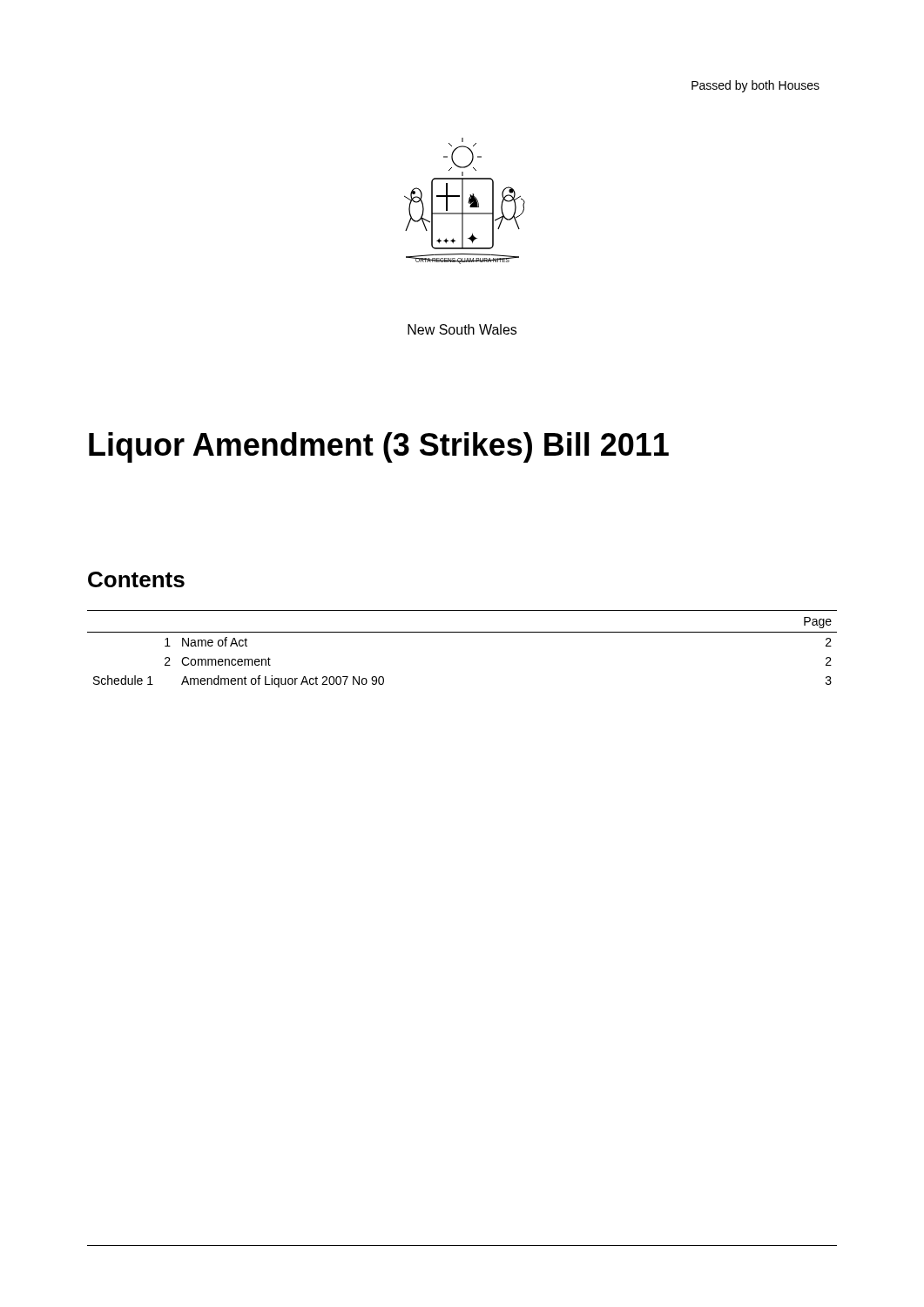Click where it says "Liquor Amendment (3 Strikes) Bill 2011"
The width and height of the screenshot is (924, 1307).
[378, 445]
